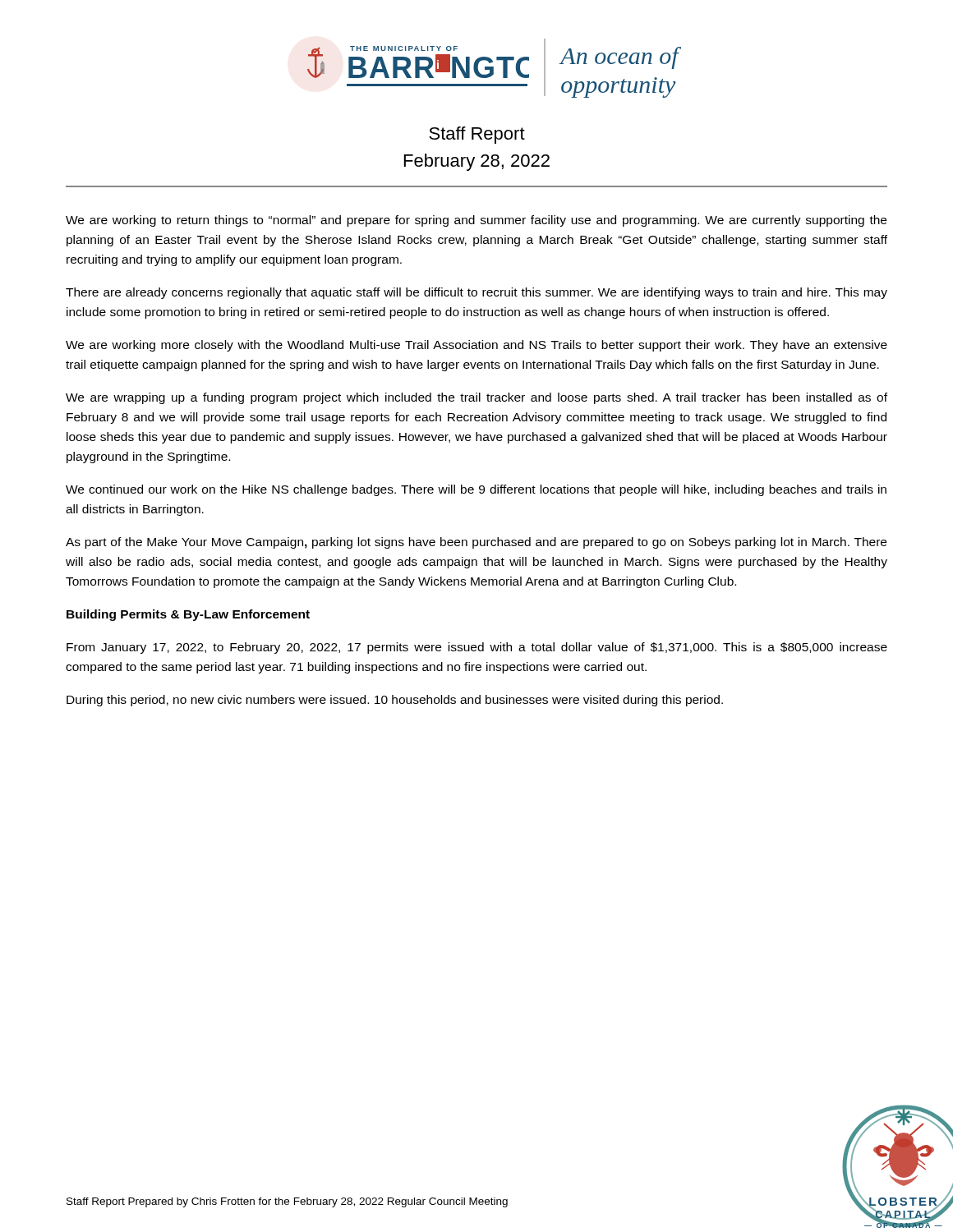953x1232 pixels.
Task: Point to the text block starting "As part of the Make Your"
Action: [476, 562]
